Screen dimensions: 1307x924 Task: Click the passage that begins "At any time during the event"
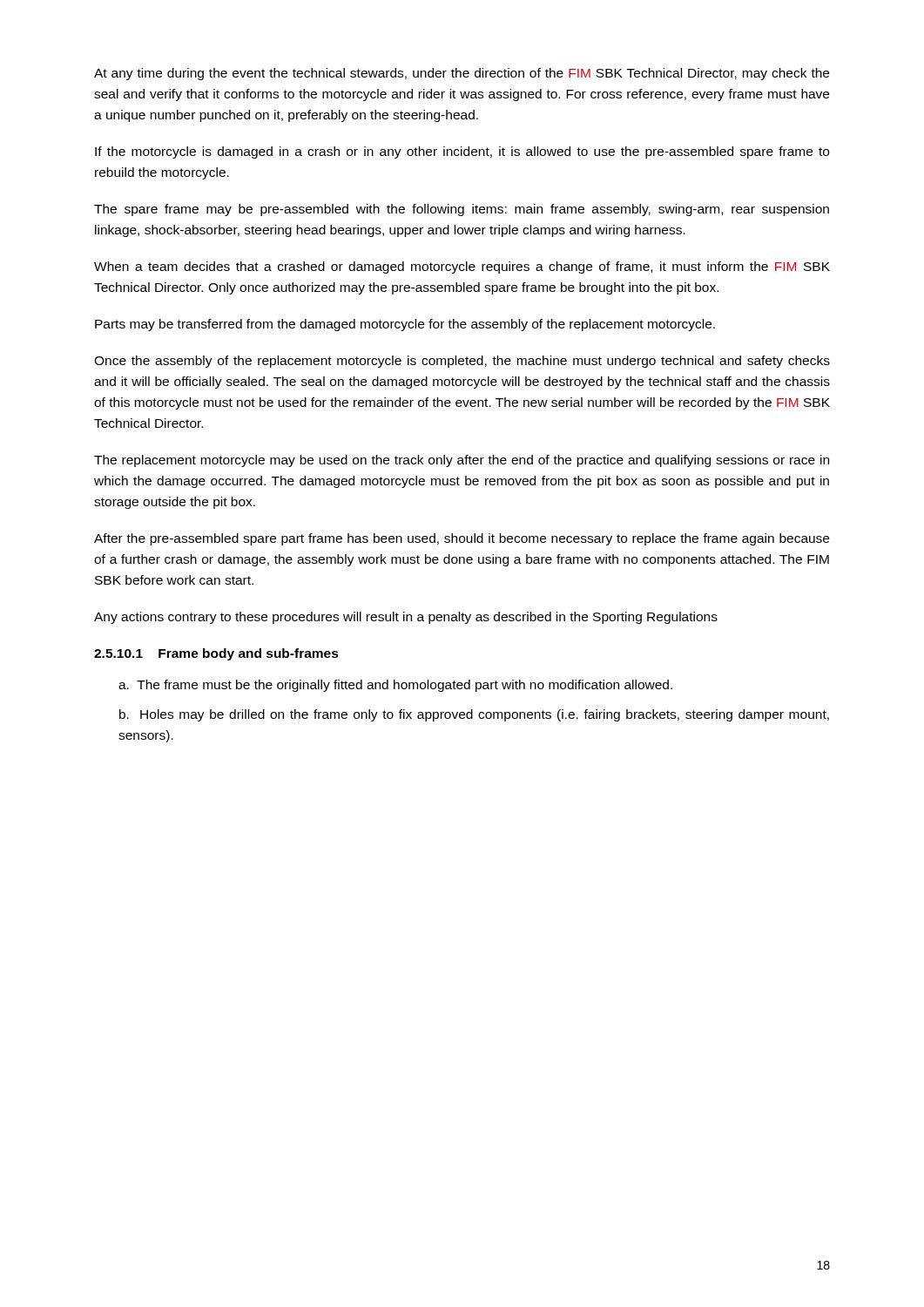click(x=462, y=94)
